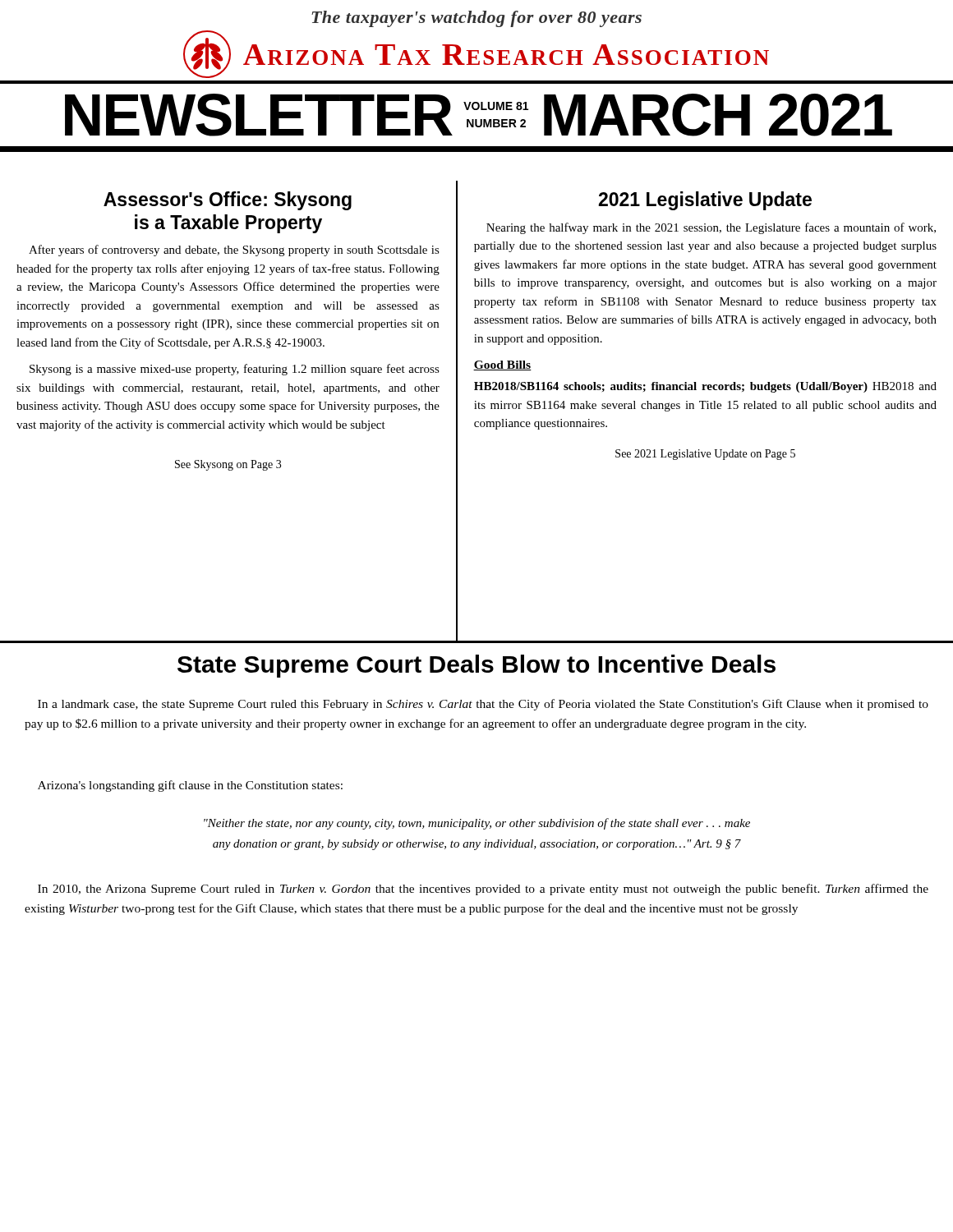The image size is (953, 1232).
Task: Select the section header that reads "State Supreme Court Deals Blow to"
Action: (x=476, y=664)
